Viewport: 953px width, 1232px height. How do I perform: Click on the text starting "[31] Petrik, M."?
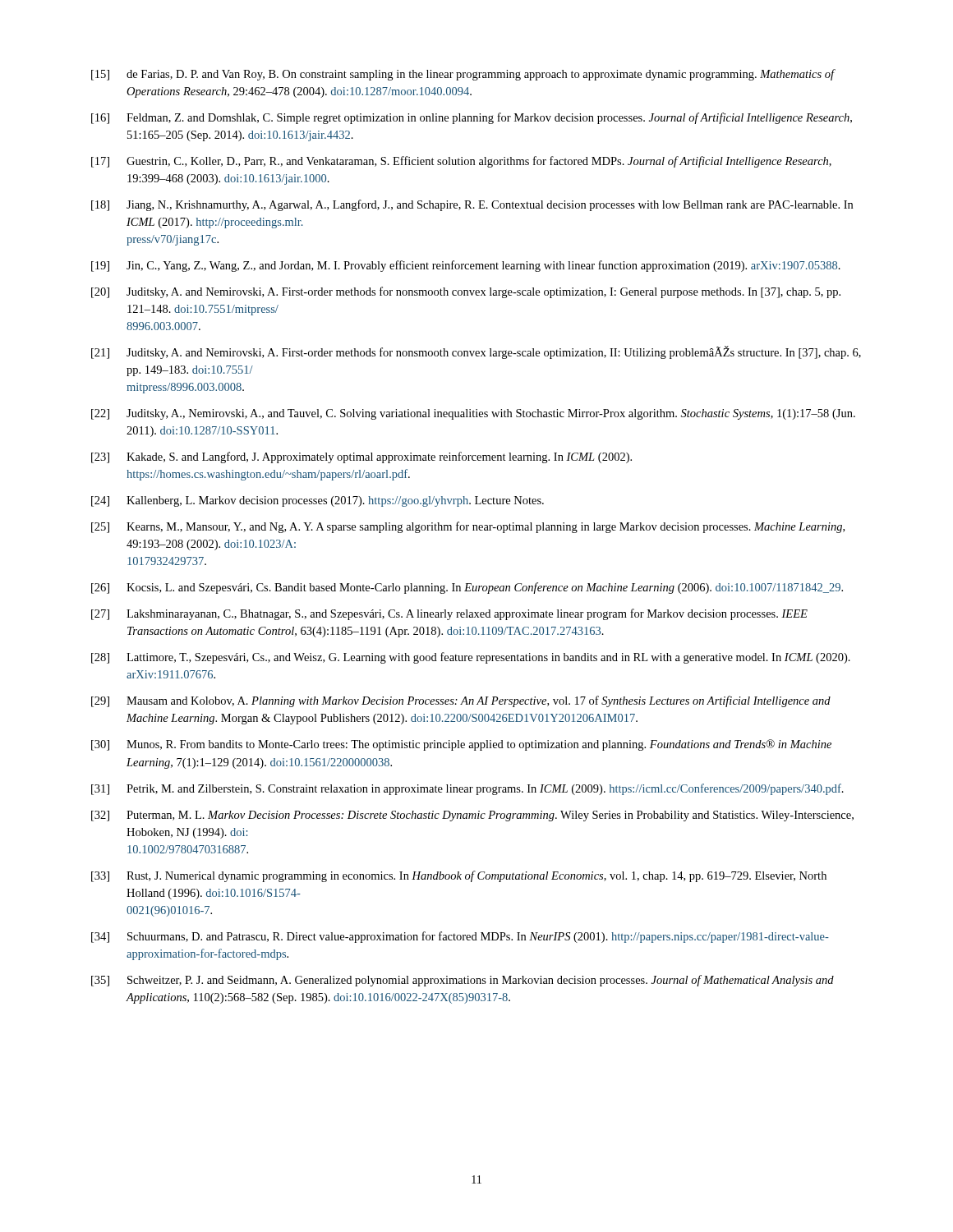pos(476,788)
